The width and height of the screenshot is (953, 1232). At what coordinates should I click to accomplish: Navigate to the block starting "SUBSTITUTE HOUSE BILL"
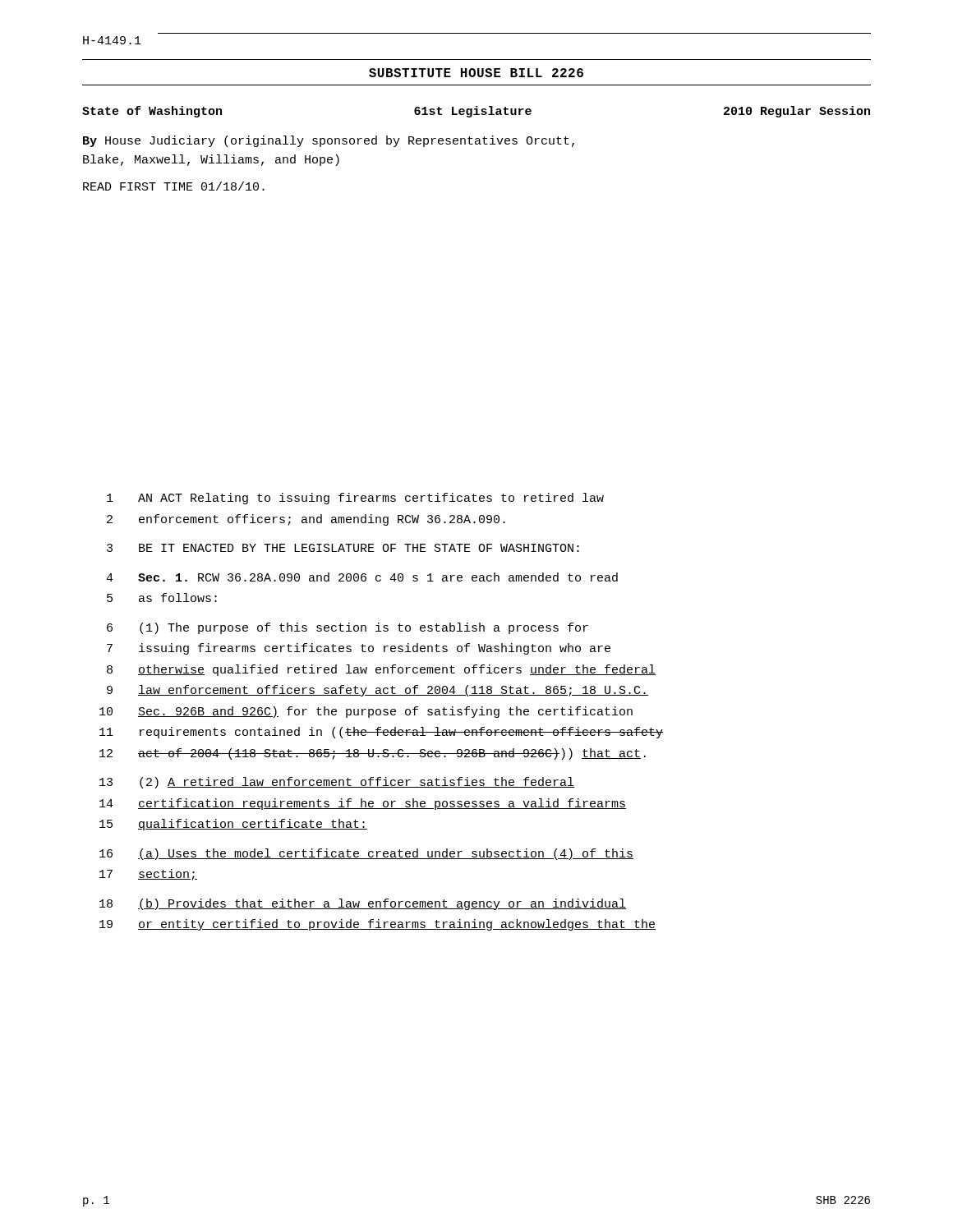pyautogui.click(x=476, y=74)
